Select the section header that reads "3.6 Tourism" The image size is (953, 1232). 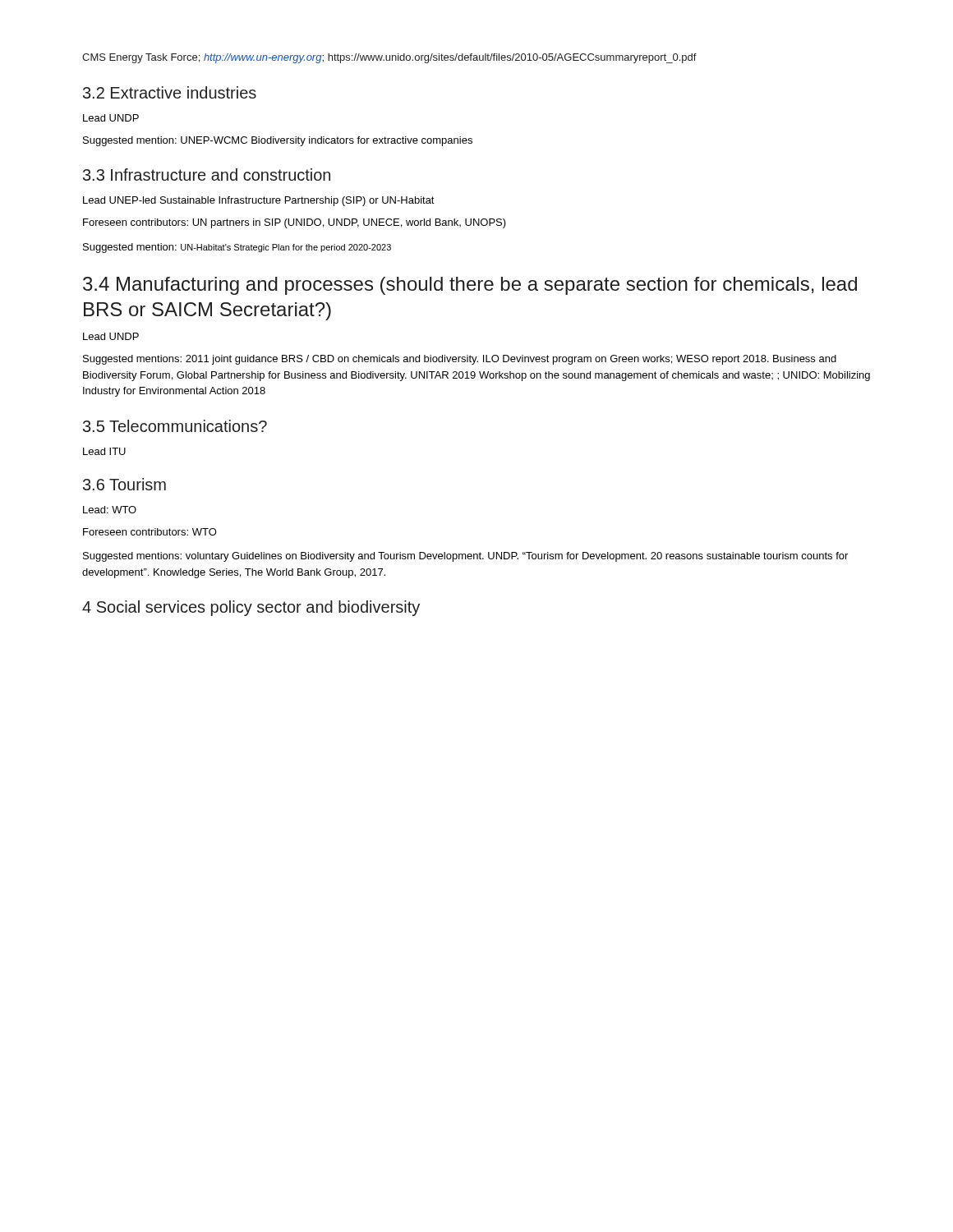click(124, 484)
